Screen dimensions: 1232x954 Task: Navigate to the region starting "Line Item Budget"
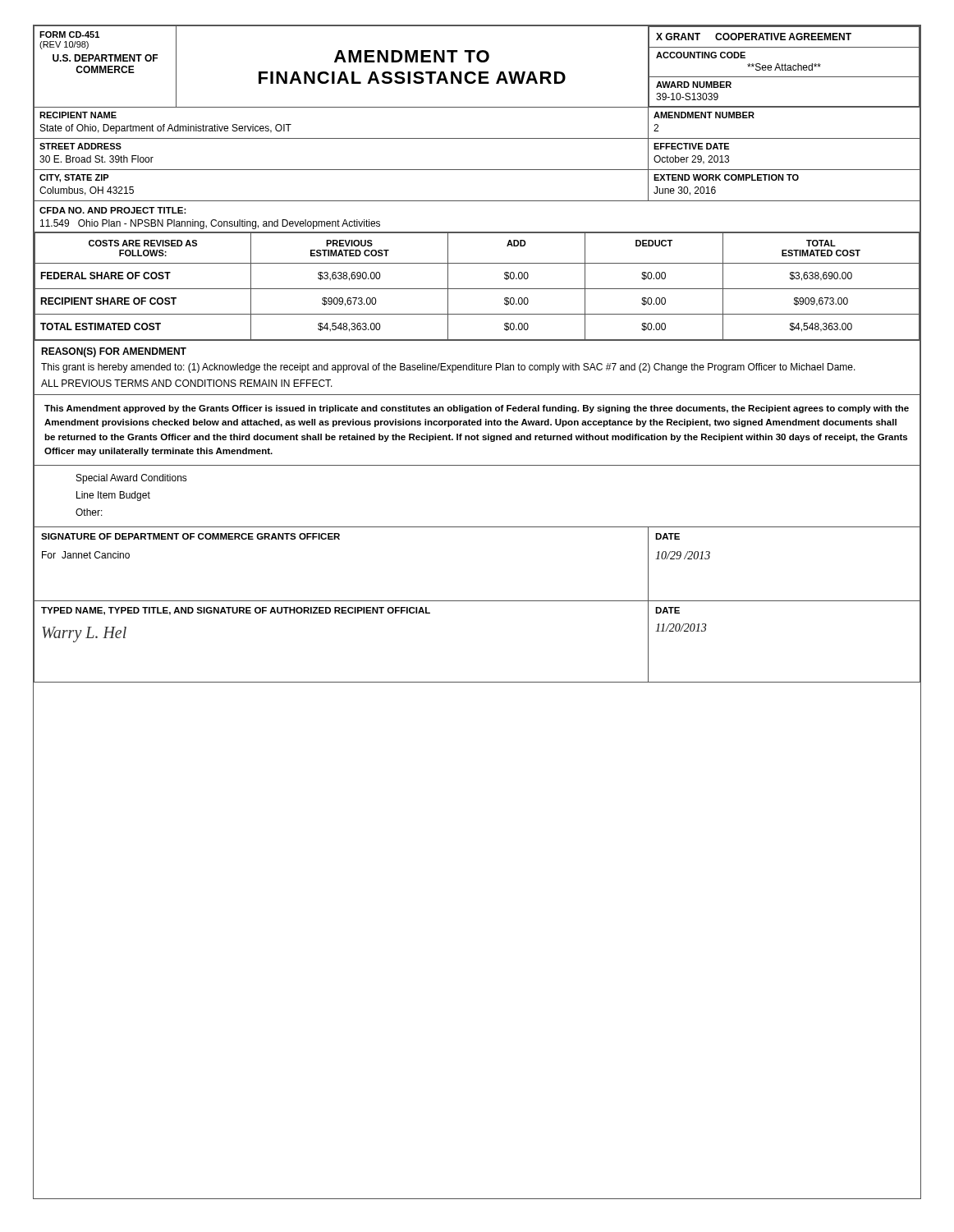tap(113, 495)
